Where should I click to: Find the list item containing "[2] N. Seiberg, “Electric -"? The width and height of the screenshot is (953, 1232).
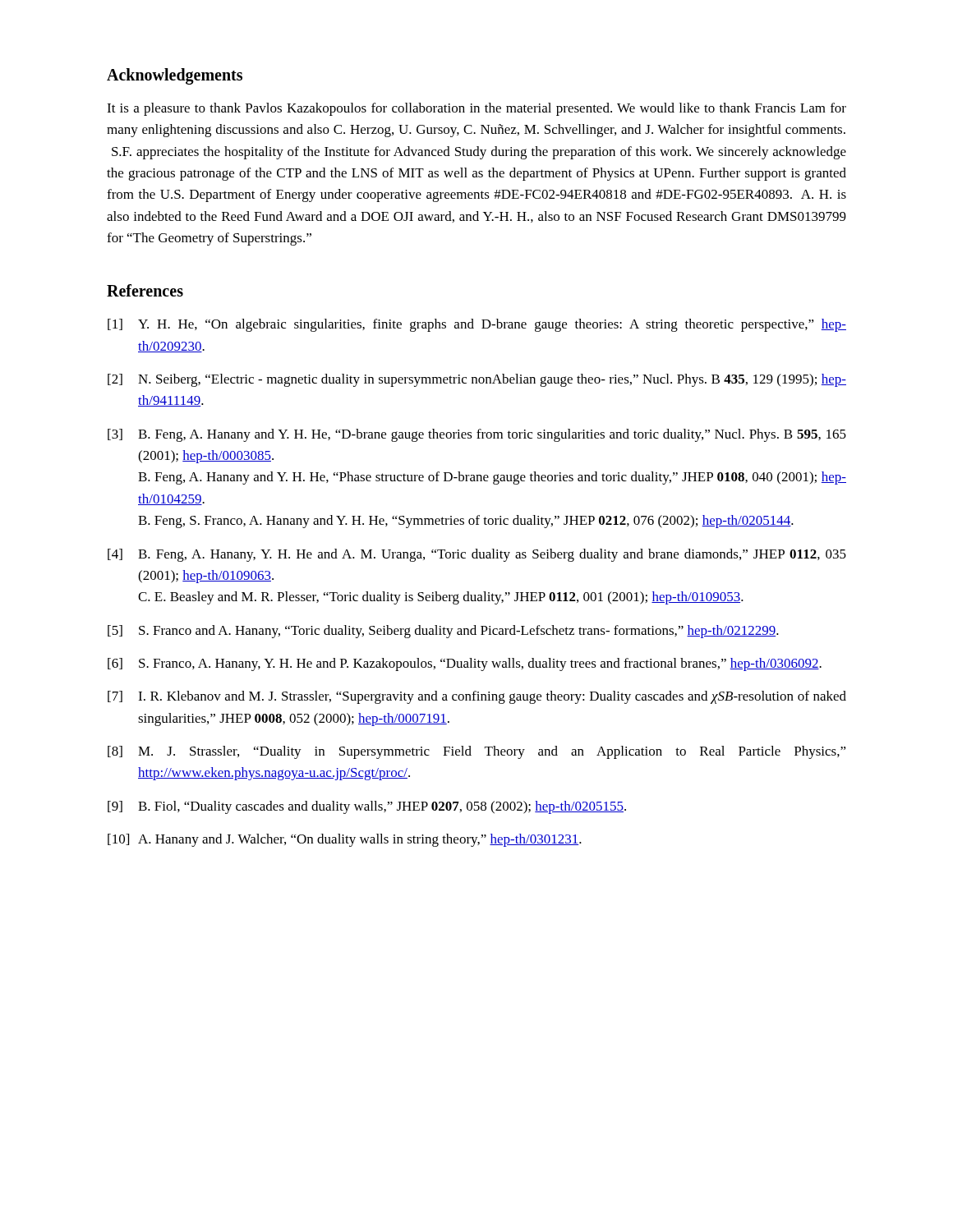click(476, 390)
